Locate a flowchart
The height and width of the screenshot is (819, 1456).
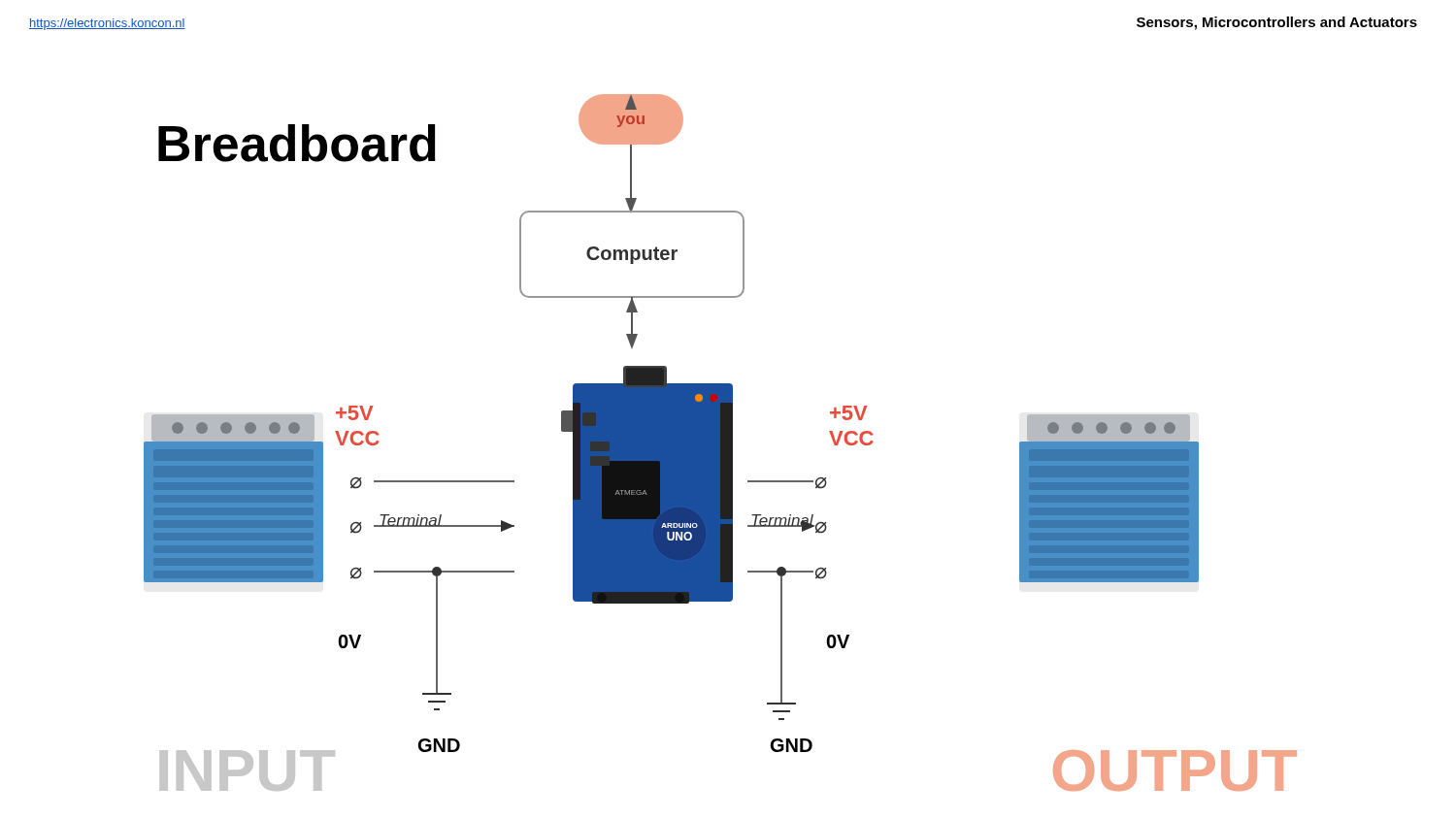pos(728,432)
